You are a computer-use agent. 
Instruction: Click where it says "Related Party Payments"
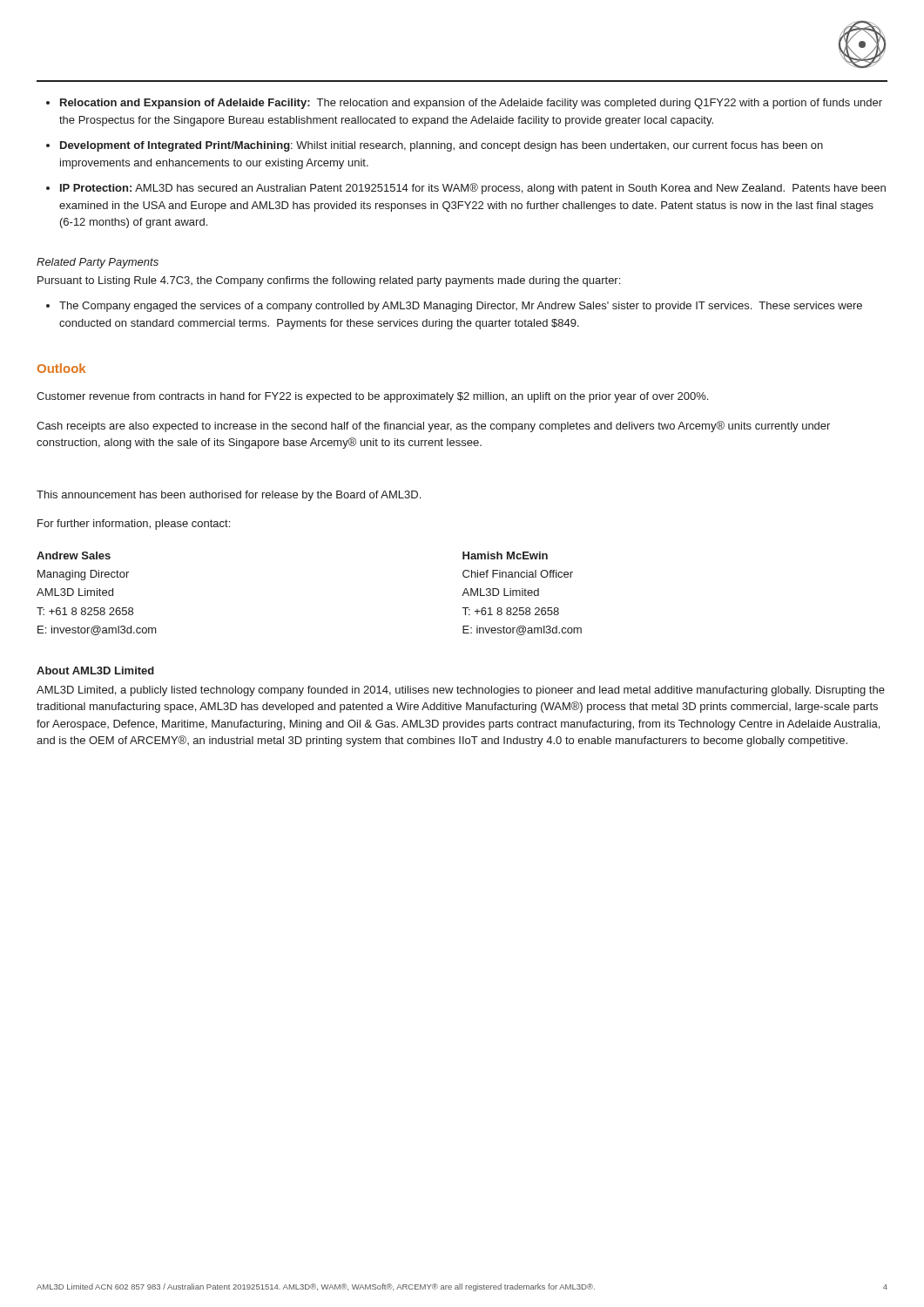point(98,261)
